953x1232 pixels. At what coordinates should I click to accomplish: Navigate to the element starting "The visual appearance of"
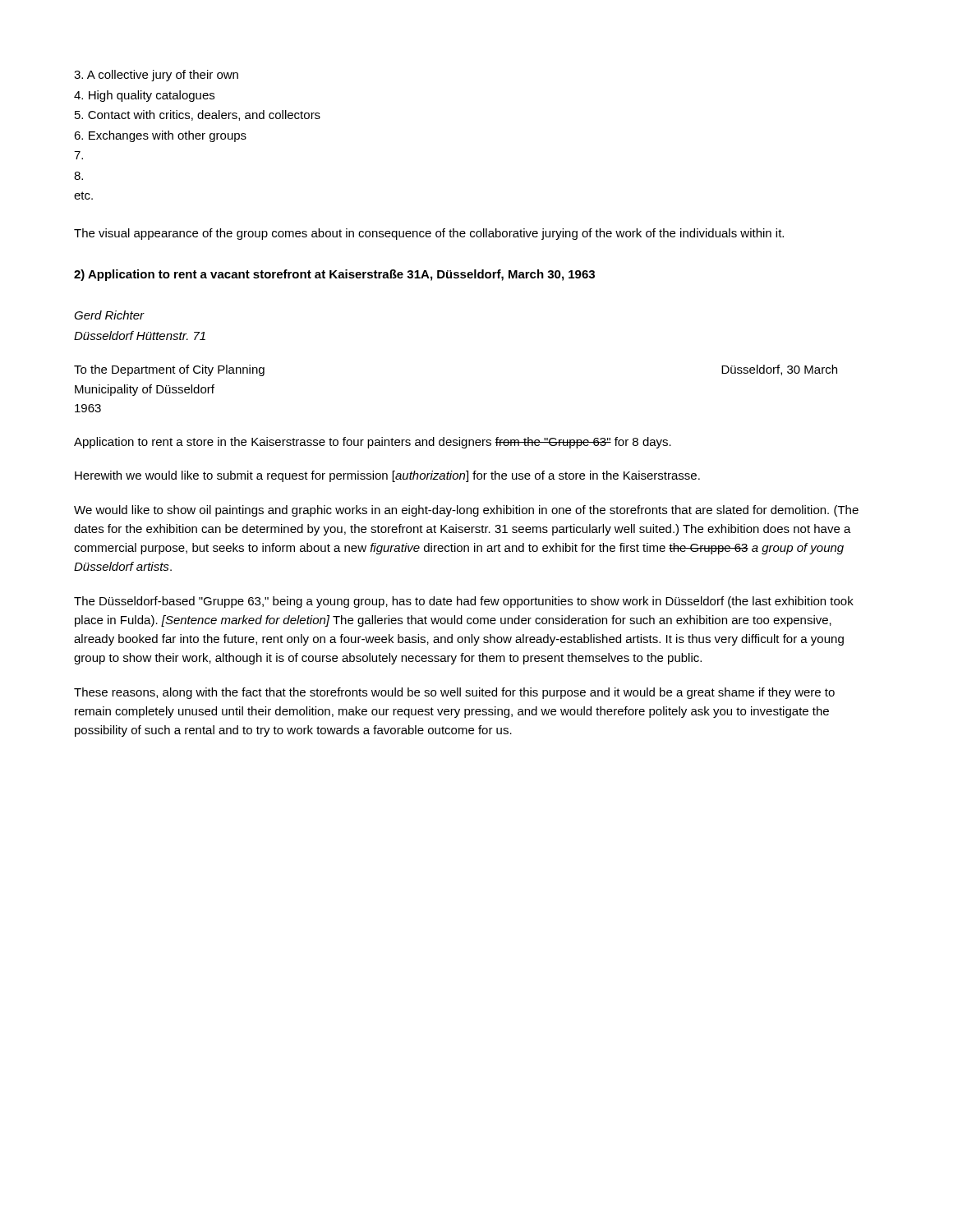(x=429, y=232)
